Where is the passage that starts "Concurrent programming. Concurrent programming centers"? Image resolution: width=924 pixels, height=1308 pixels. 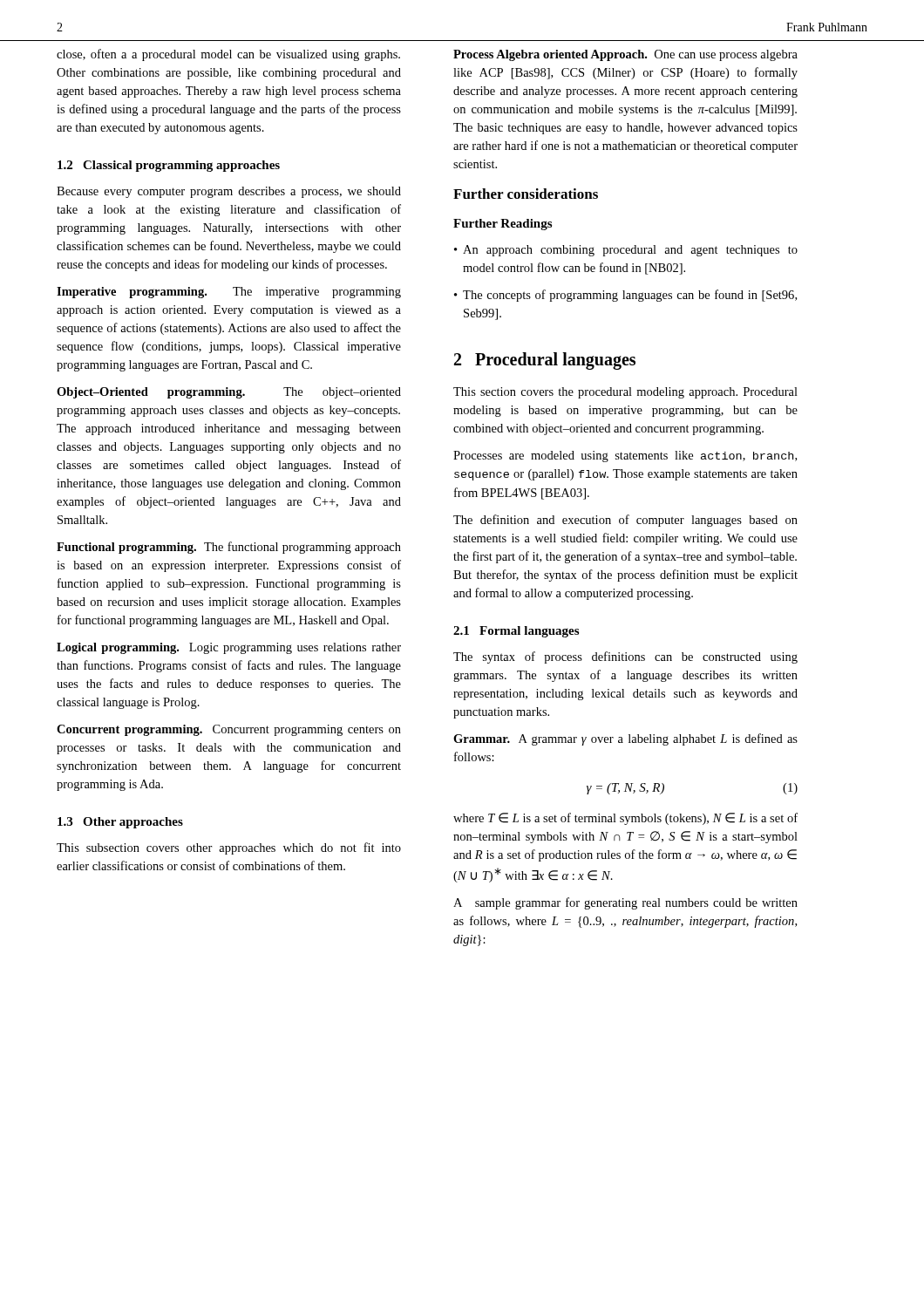pyautogui.click(x=229, y=757)
